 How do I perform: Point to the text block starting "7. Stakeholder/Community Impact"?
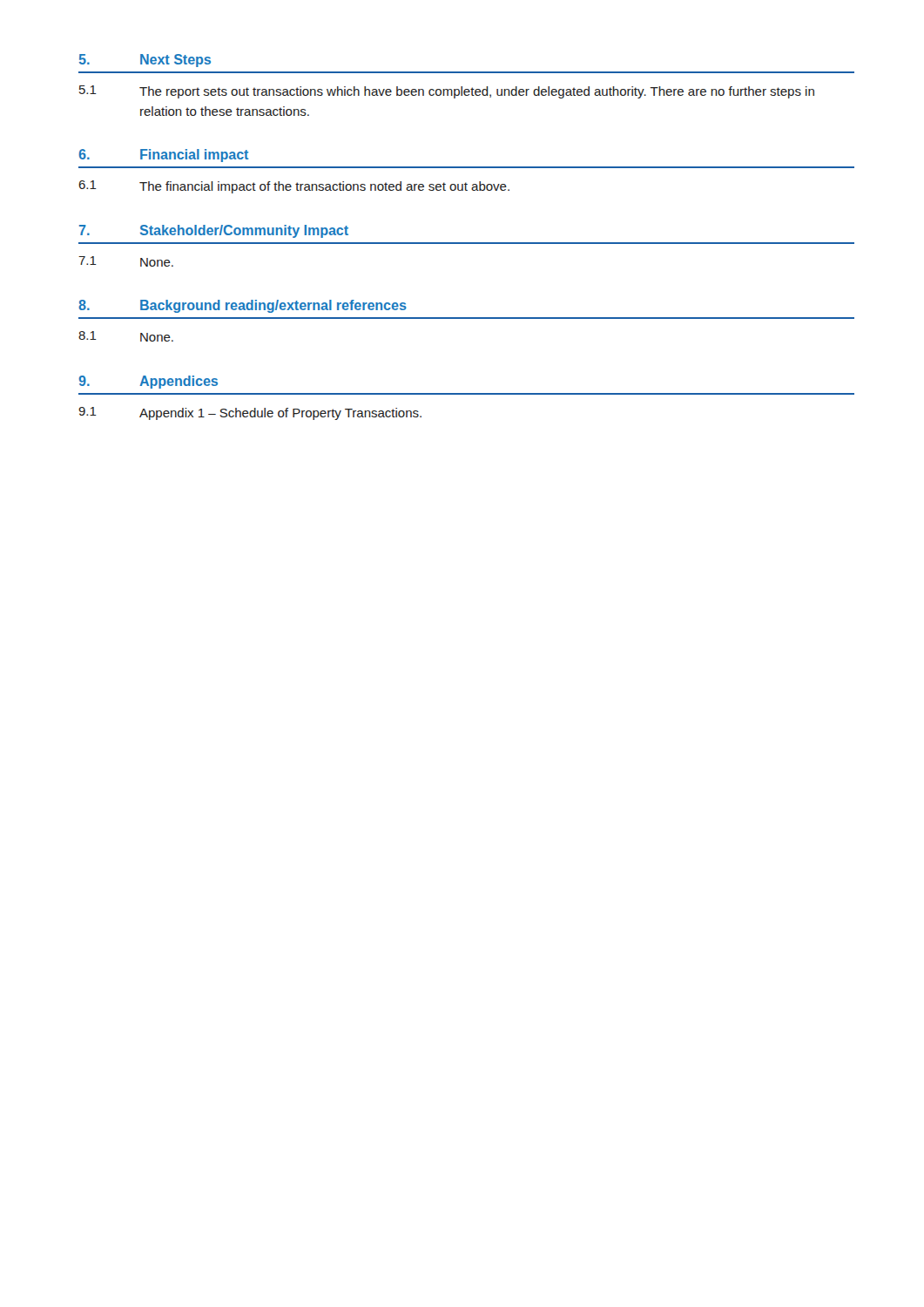(213, 230)
